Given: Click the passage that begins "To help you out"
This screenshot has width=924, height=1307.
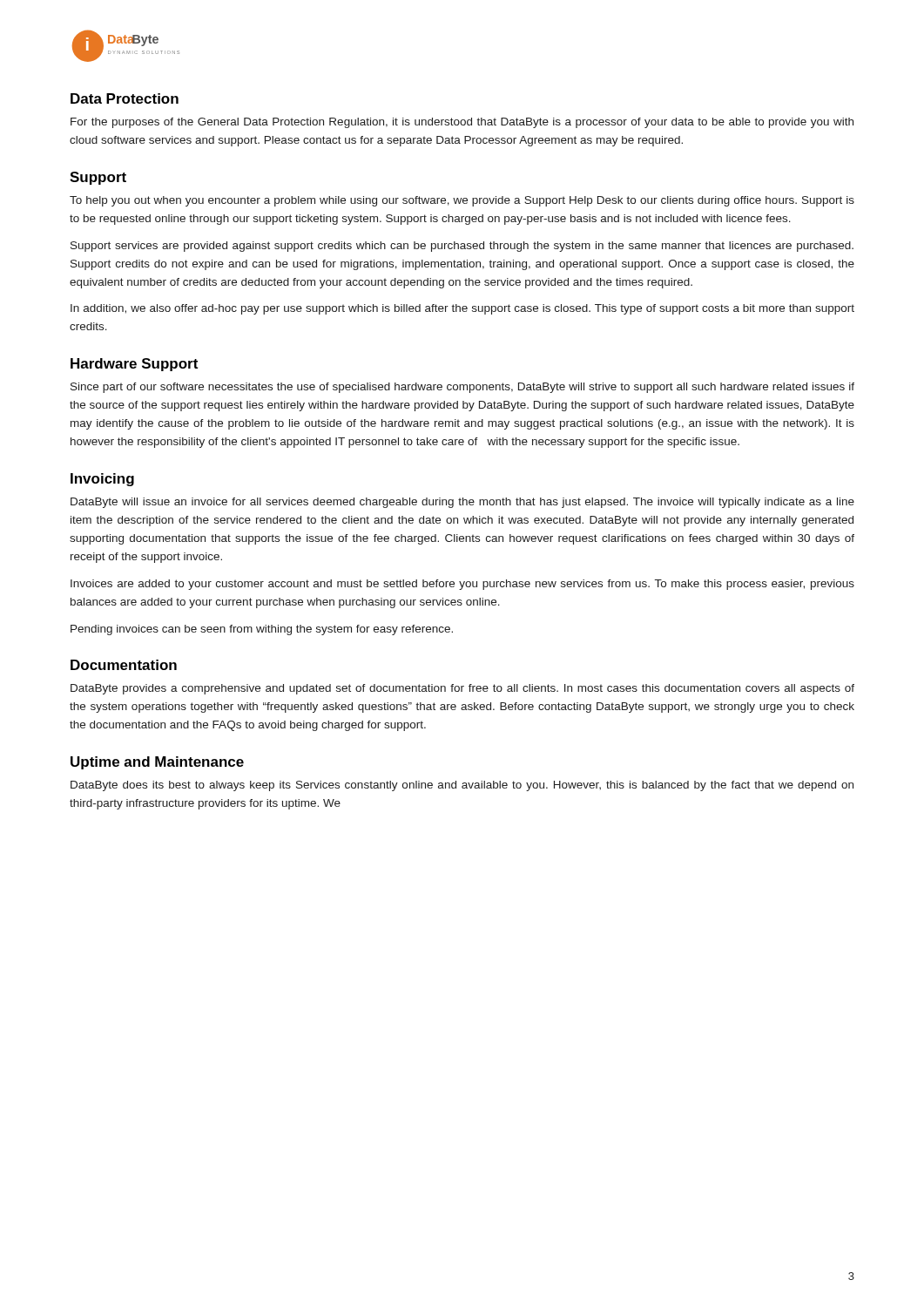Looking at the screenshot, I should pyautogui.click(x=462, y=209).
